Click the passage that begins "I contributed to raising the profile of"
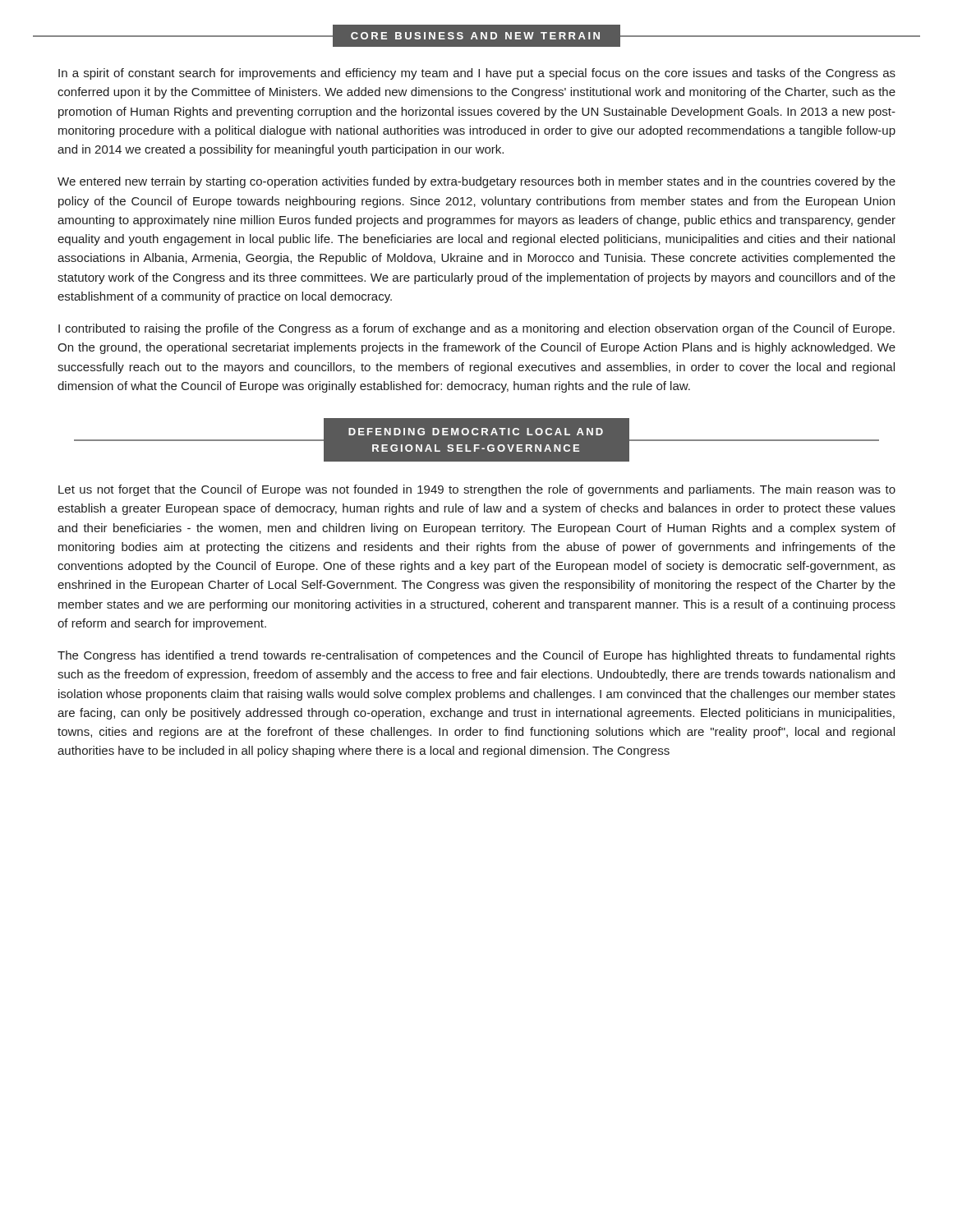953x1232 pixels. (x=476, y=357)
